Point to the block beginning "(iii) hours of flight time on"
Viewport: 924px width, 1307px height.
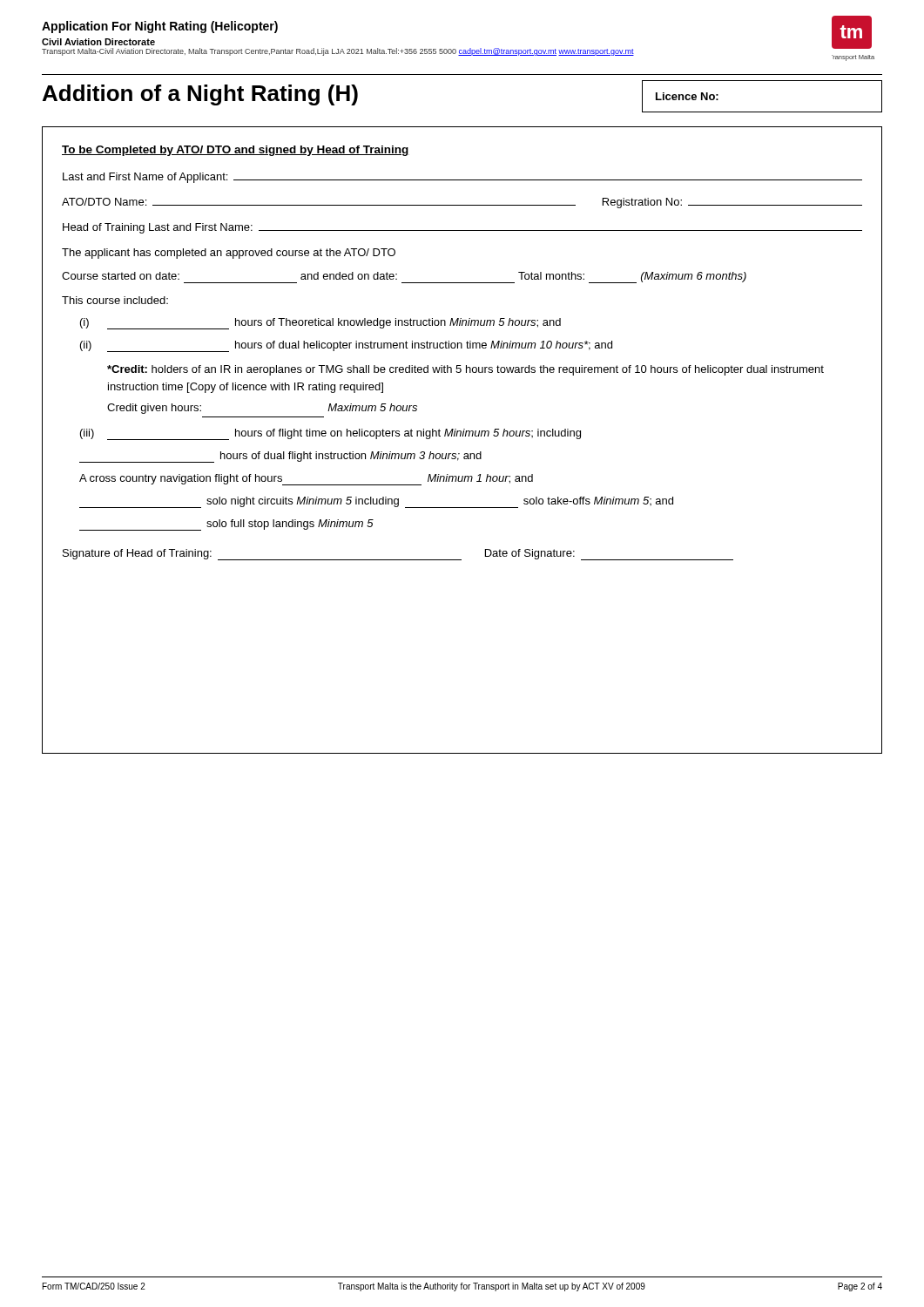point(330,433)
